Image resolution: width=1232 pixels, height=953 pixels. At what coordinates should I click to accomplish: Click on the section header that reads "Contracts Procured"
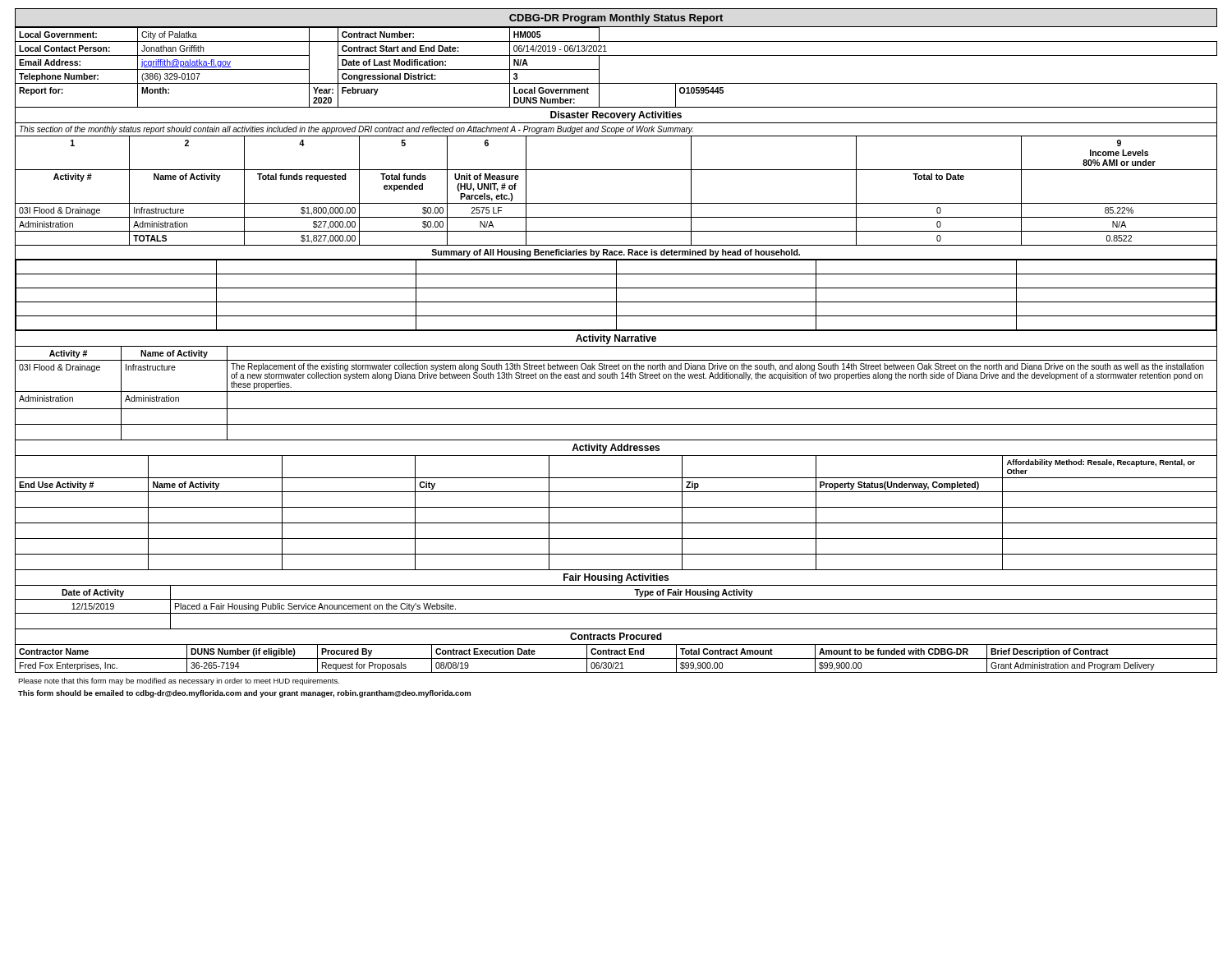pos(616,637)
